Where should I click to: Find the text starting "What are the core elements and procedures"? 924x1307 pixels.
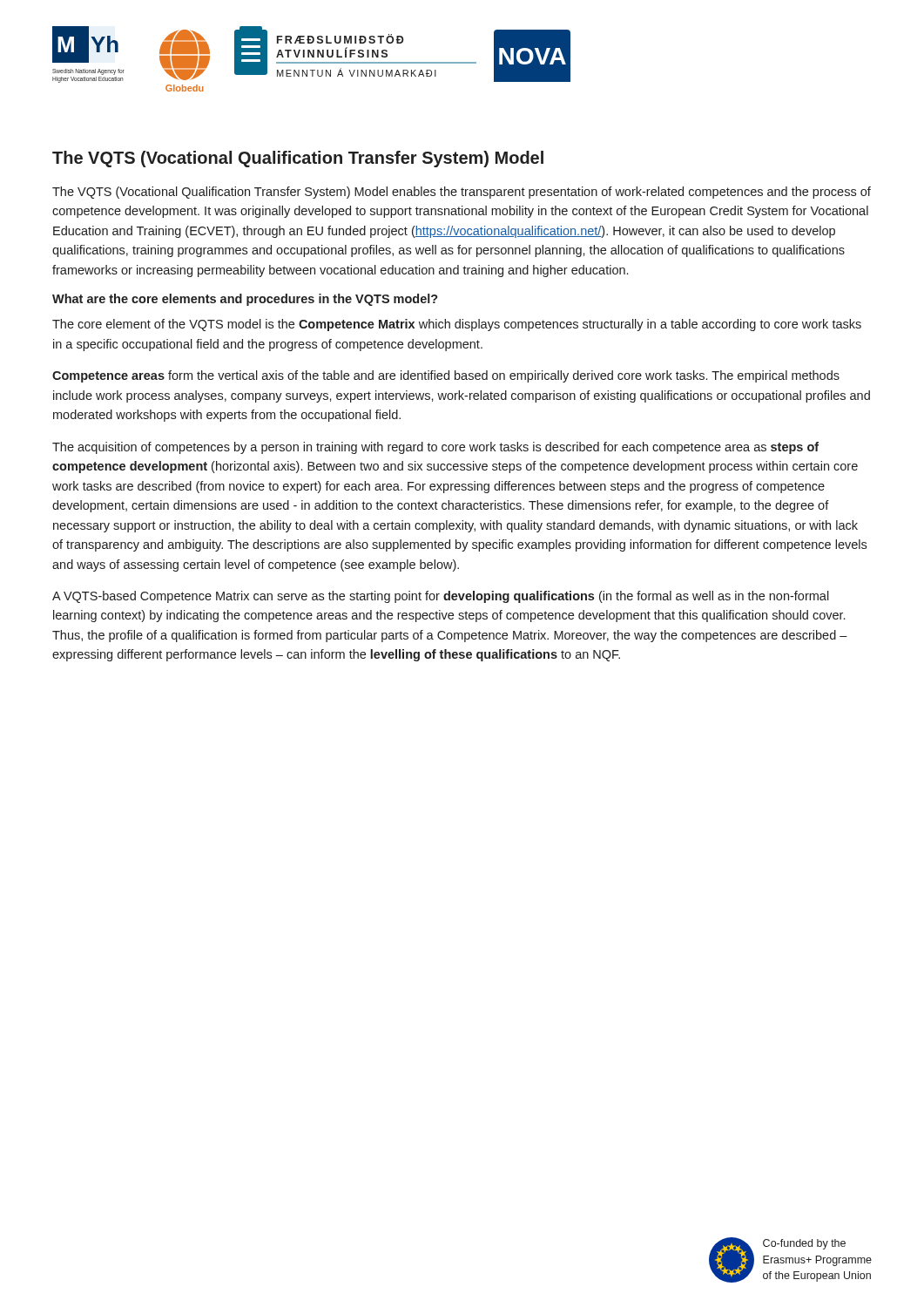click(245, 299)
